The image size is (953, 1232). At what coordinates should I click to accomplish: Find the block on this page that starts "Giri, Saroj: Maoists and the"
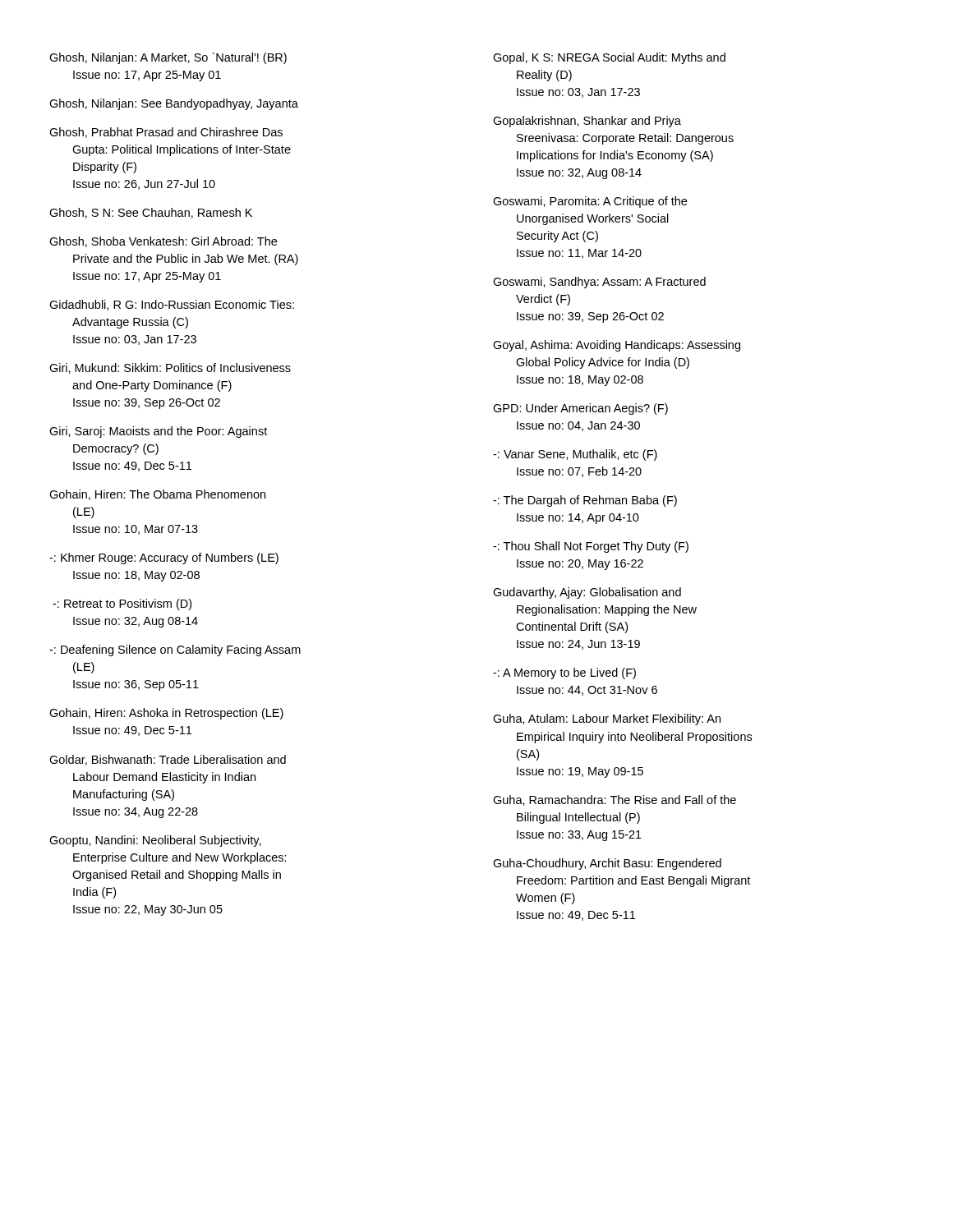click(158, 432)
